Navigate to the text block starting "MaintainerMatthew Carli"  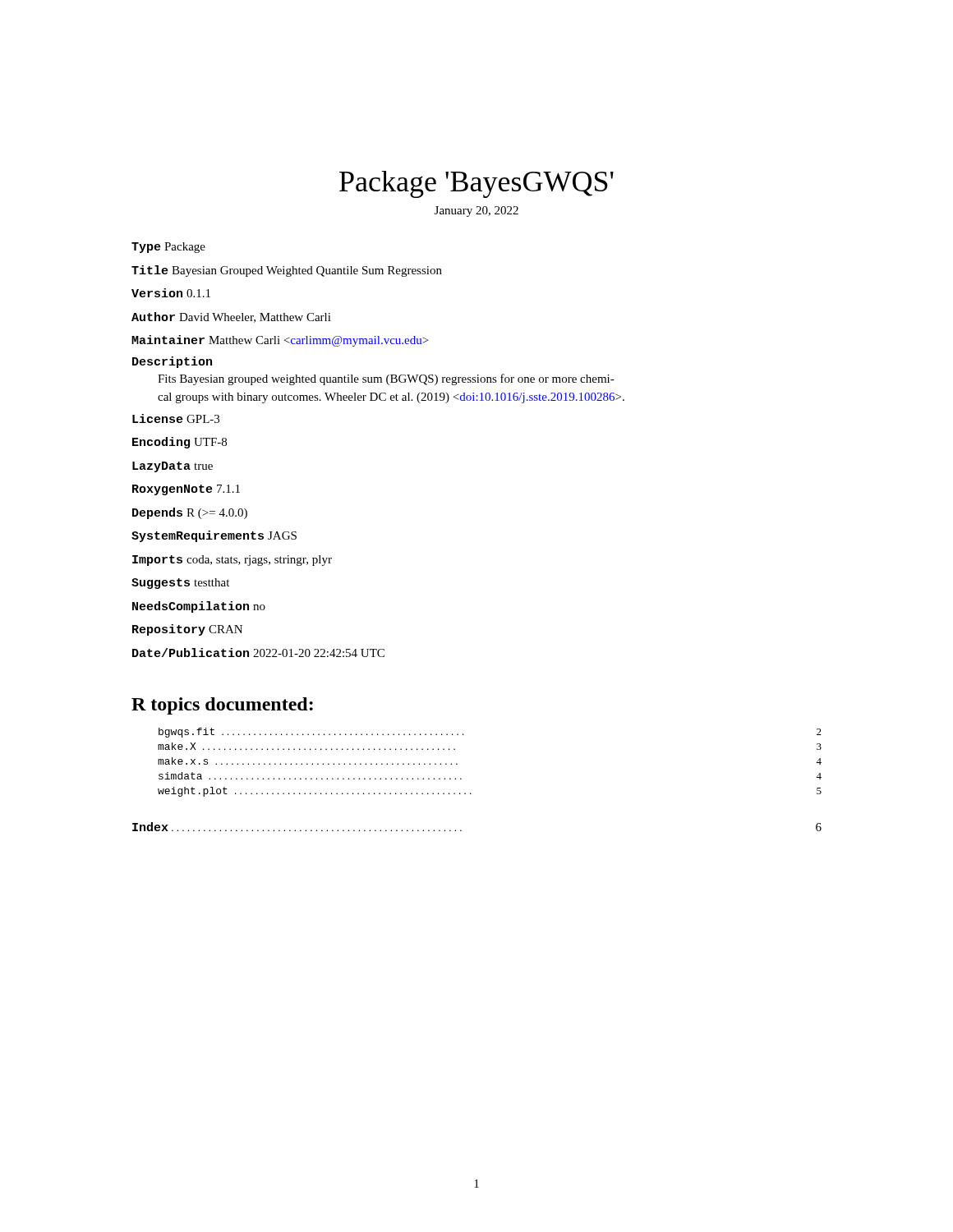[x=280, y=341]
